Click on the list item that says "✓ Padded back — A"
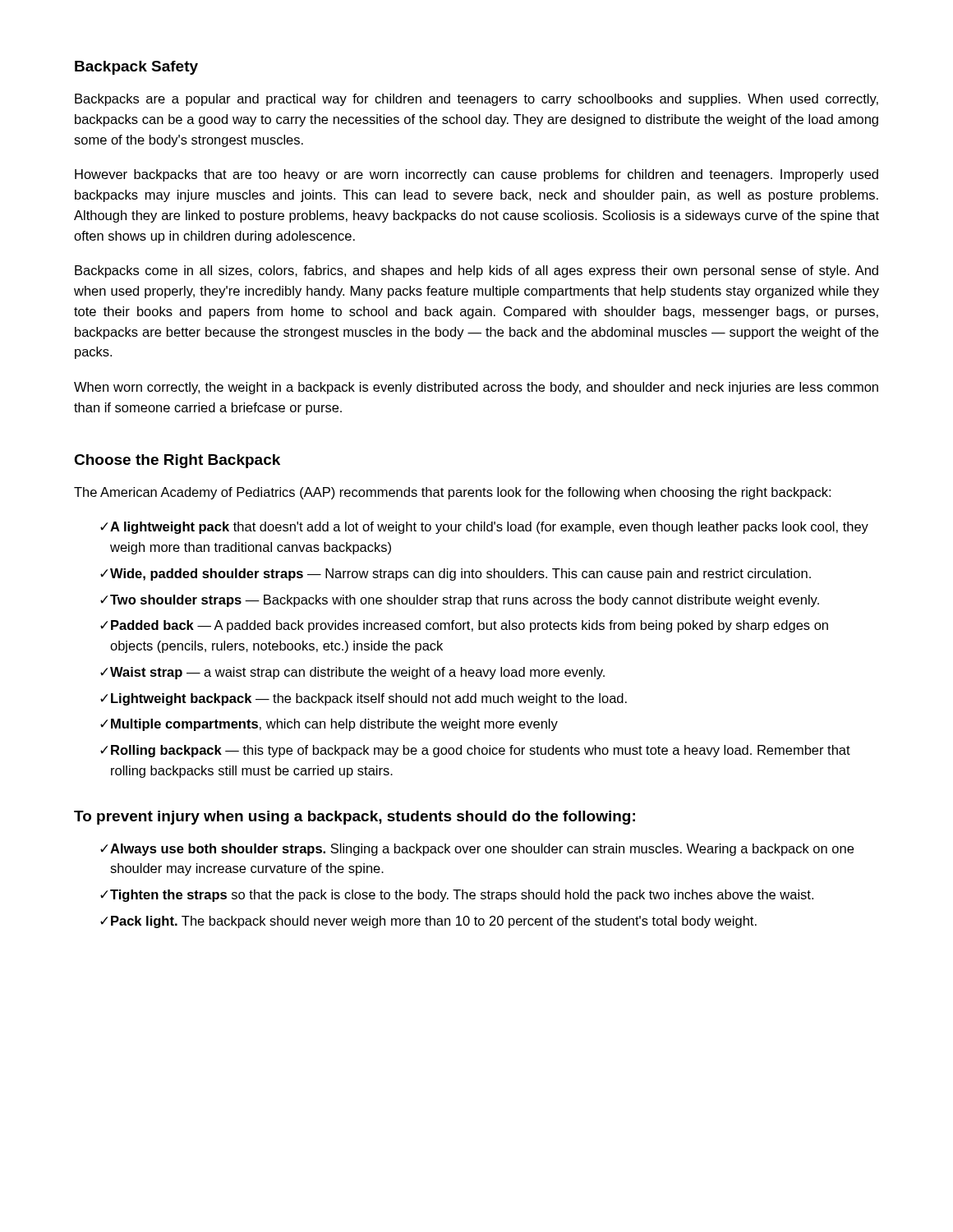Image resolution: width=953 pixels, height=1232 pixels. tap(476, 636)
